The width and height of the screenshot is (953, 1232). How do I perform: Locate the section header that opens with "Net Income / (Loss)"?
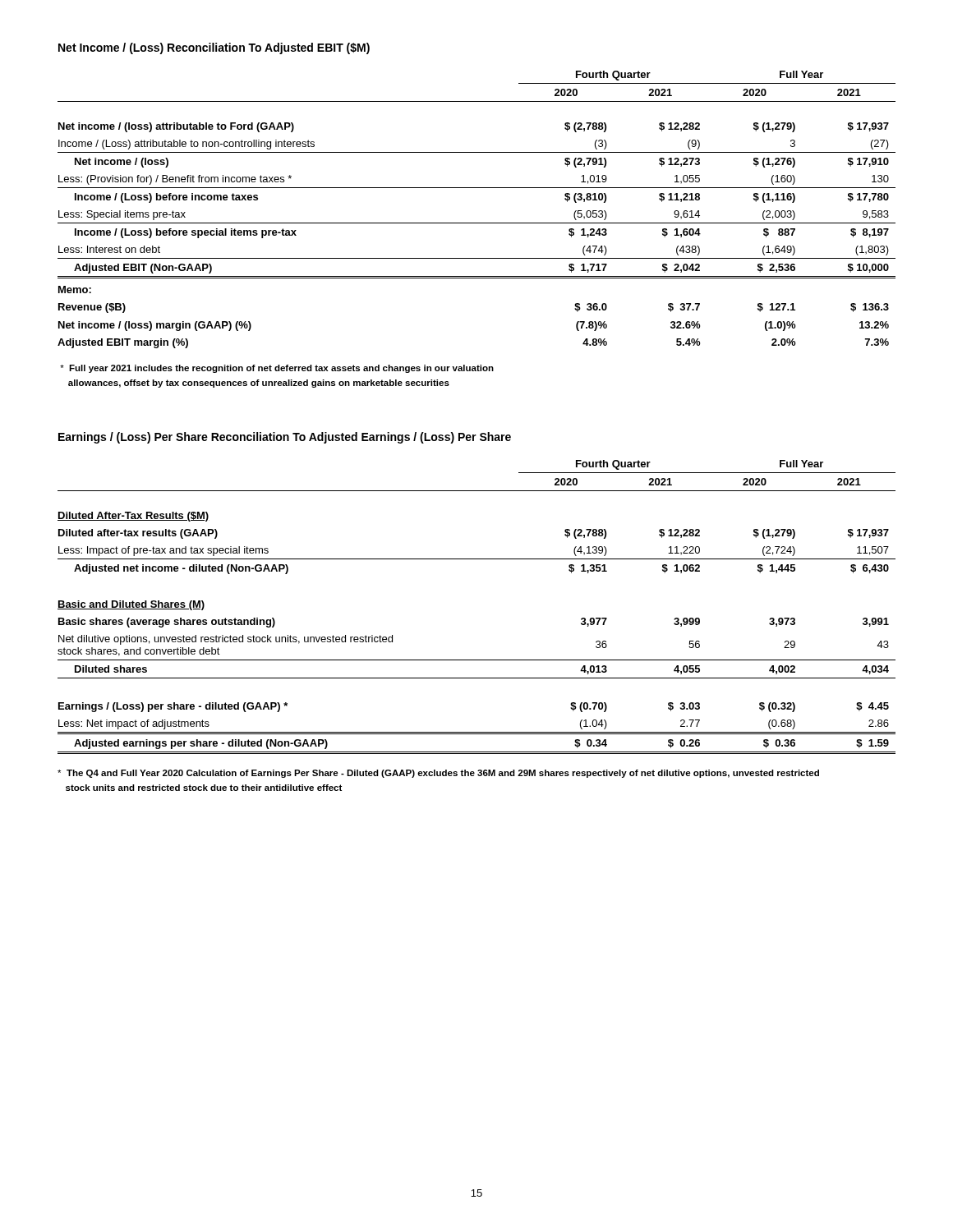[214, 48]
